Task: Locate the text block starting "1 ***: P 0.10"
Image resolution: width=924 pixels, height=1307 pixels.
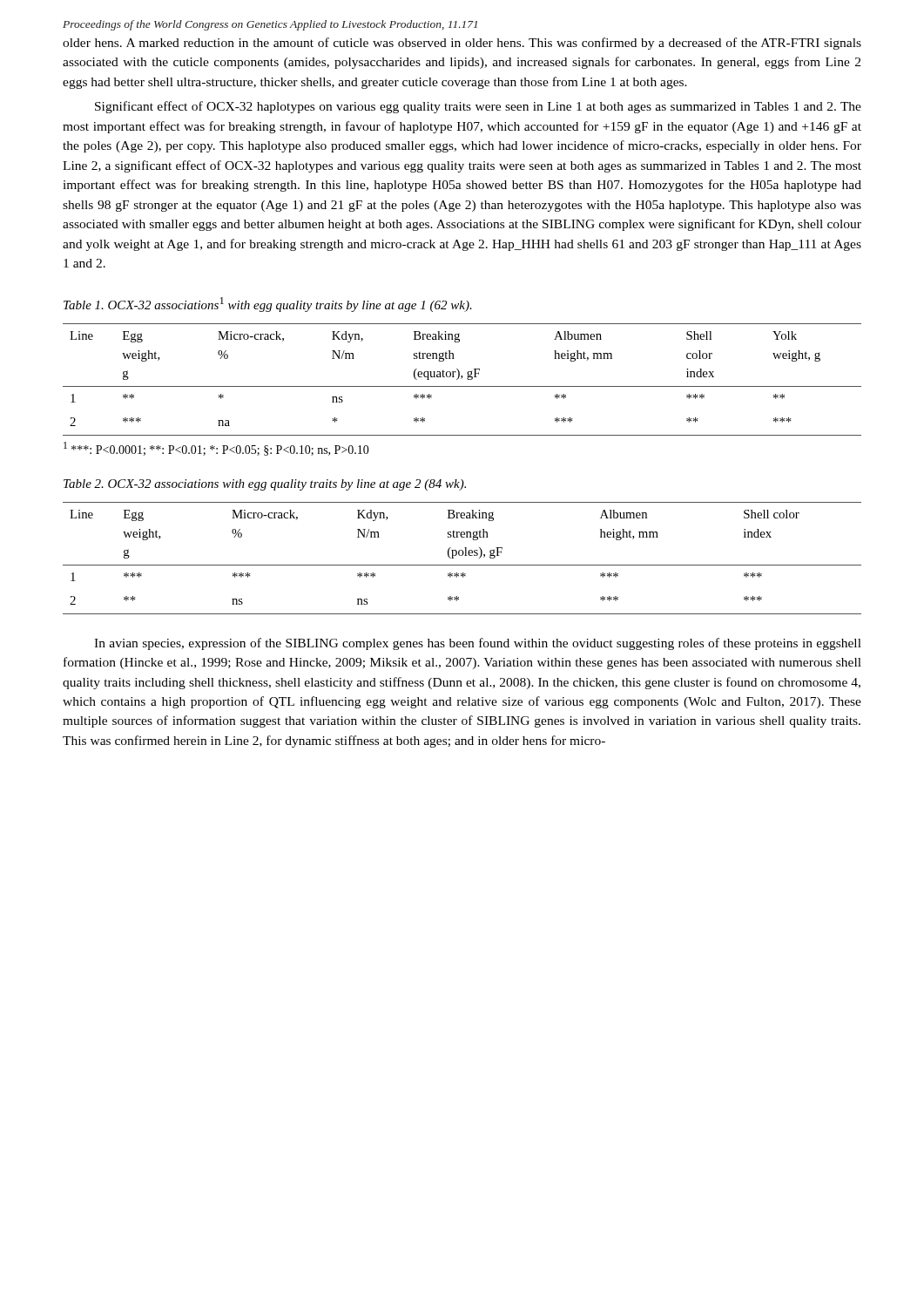Action: click(x=216, y=448)
